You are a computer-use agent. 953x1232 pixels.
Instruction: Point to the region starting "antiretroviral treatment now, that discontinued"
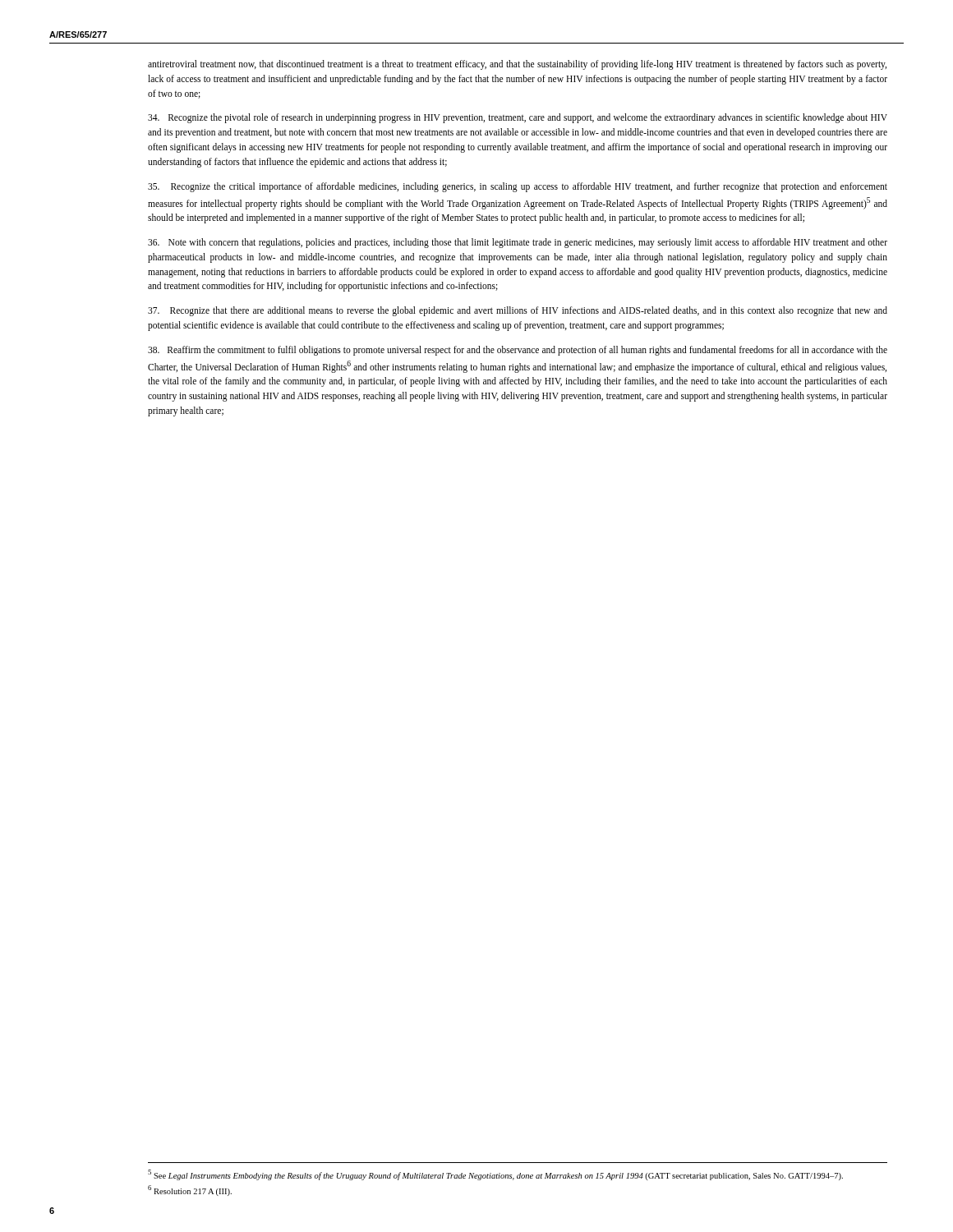point(518,79)
